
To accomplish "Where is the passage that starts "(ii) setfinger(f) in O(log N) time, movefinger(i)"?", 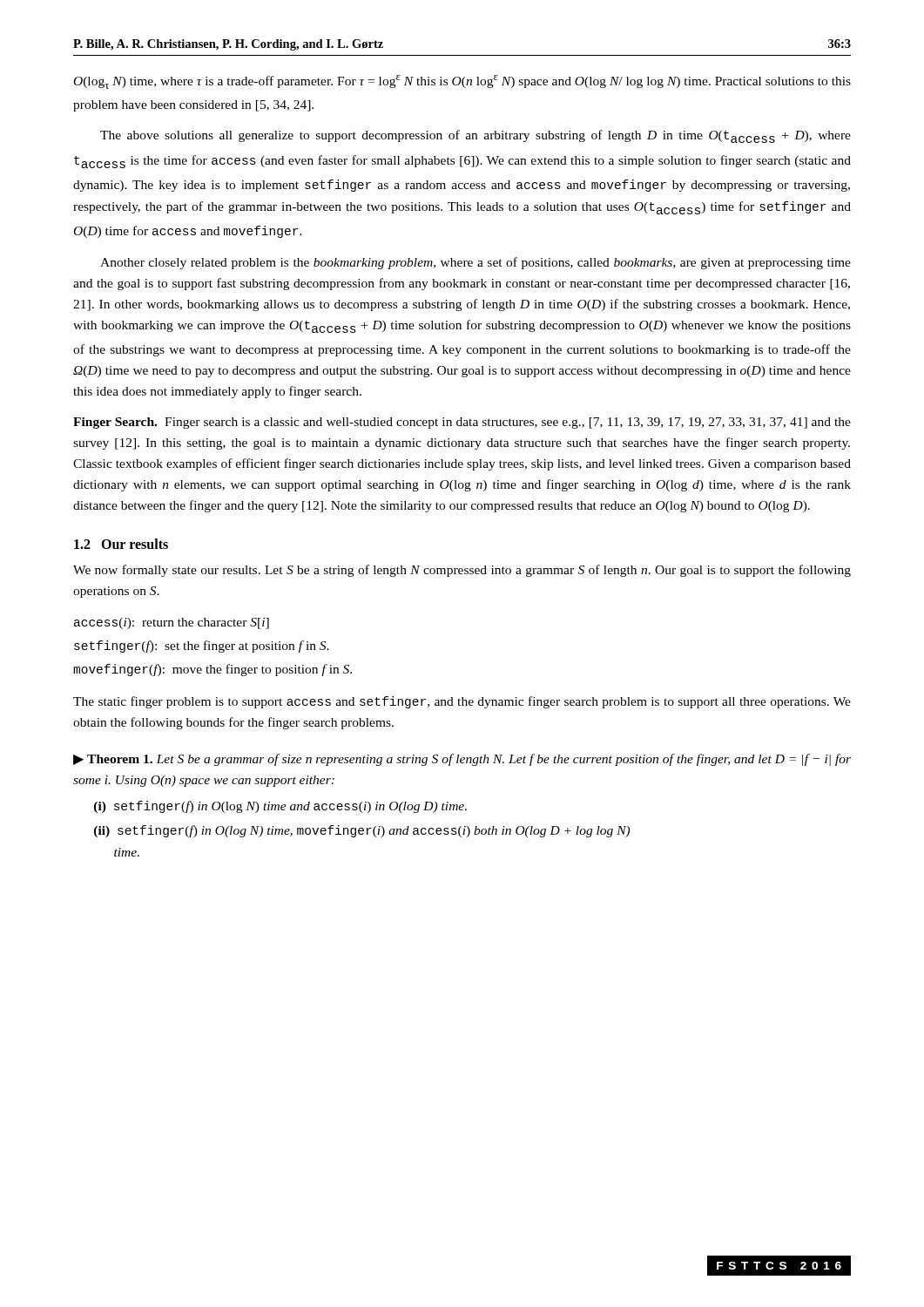I will coord(362,841).
